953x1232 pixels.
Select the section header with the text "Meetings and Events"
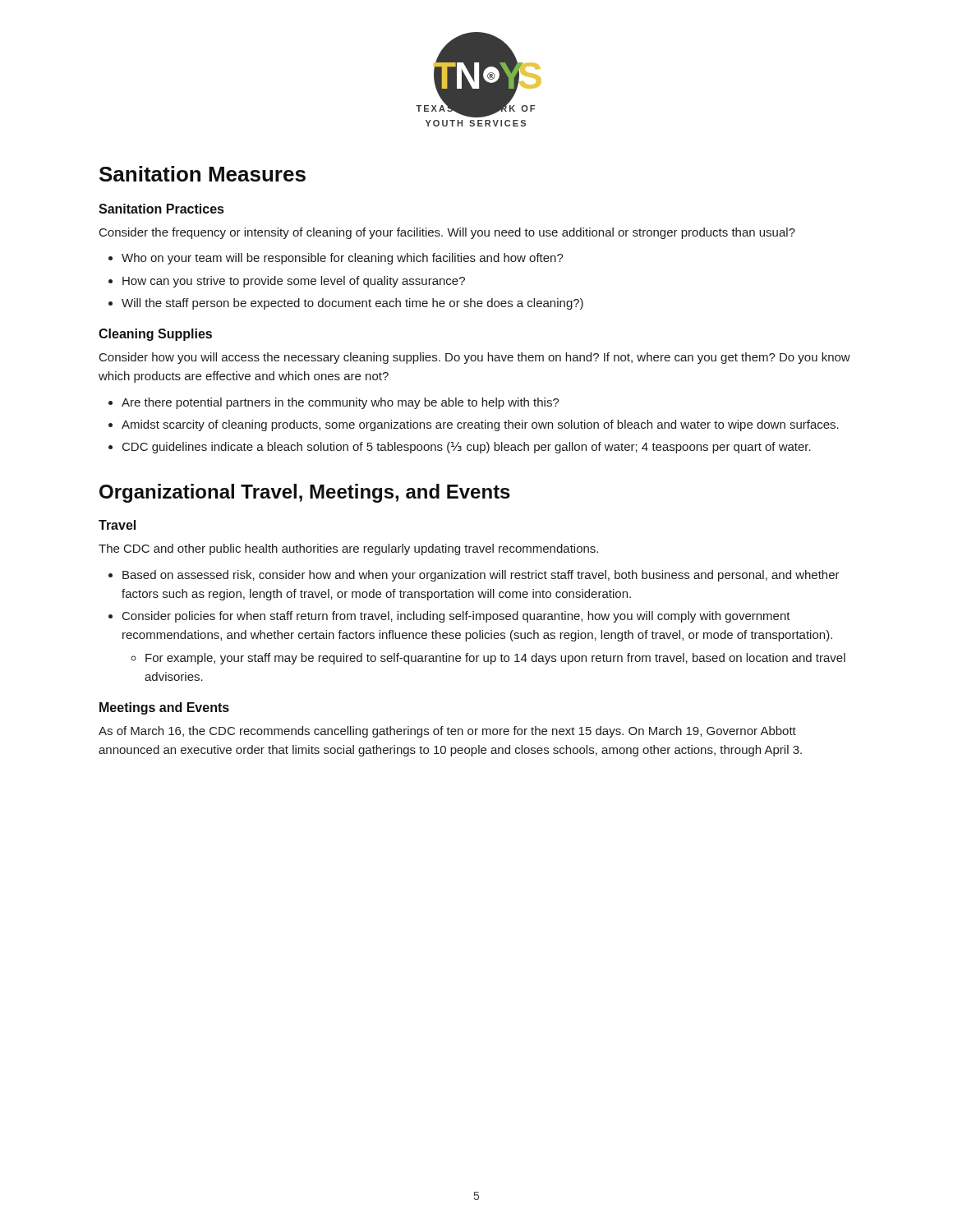(x=164, y=708)
